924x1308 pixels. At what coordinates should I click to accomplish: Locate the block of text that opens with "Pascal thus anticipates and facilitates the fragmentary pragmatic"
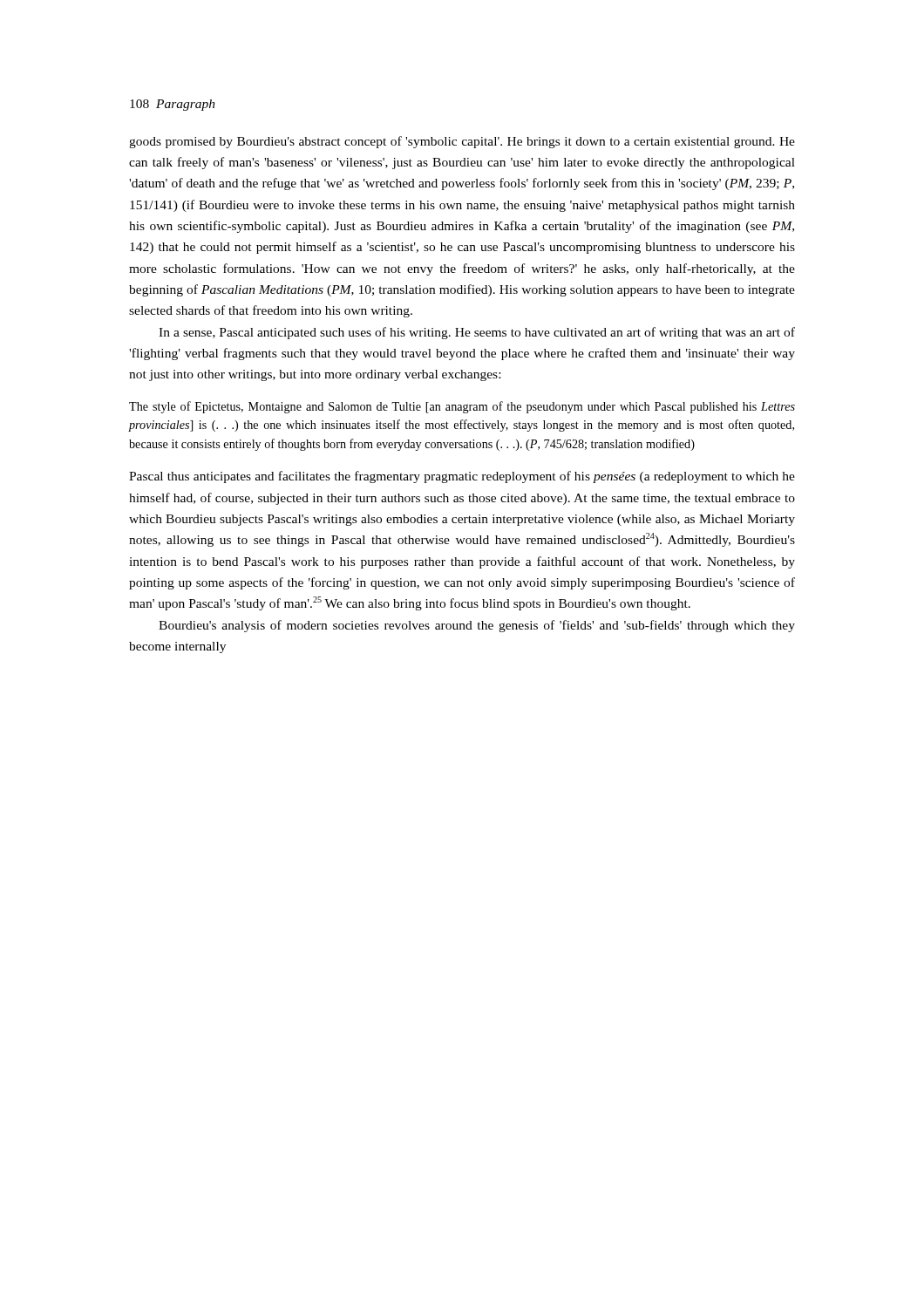click(462, 540)
